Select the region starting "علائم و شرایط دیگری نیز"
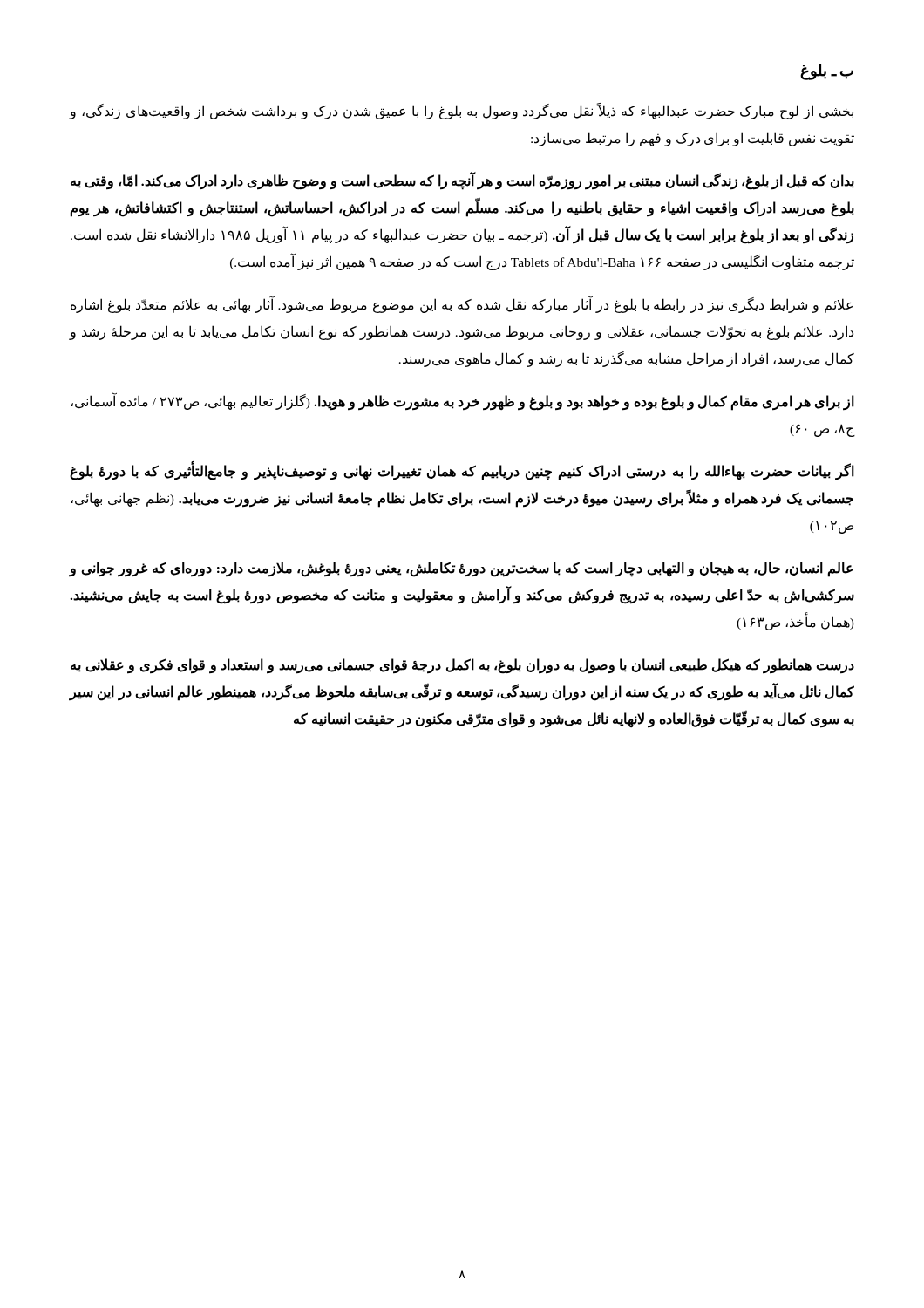This screenshot has height=1308, width=924. pos(462,332)
